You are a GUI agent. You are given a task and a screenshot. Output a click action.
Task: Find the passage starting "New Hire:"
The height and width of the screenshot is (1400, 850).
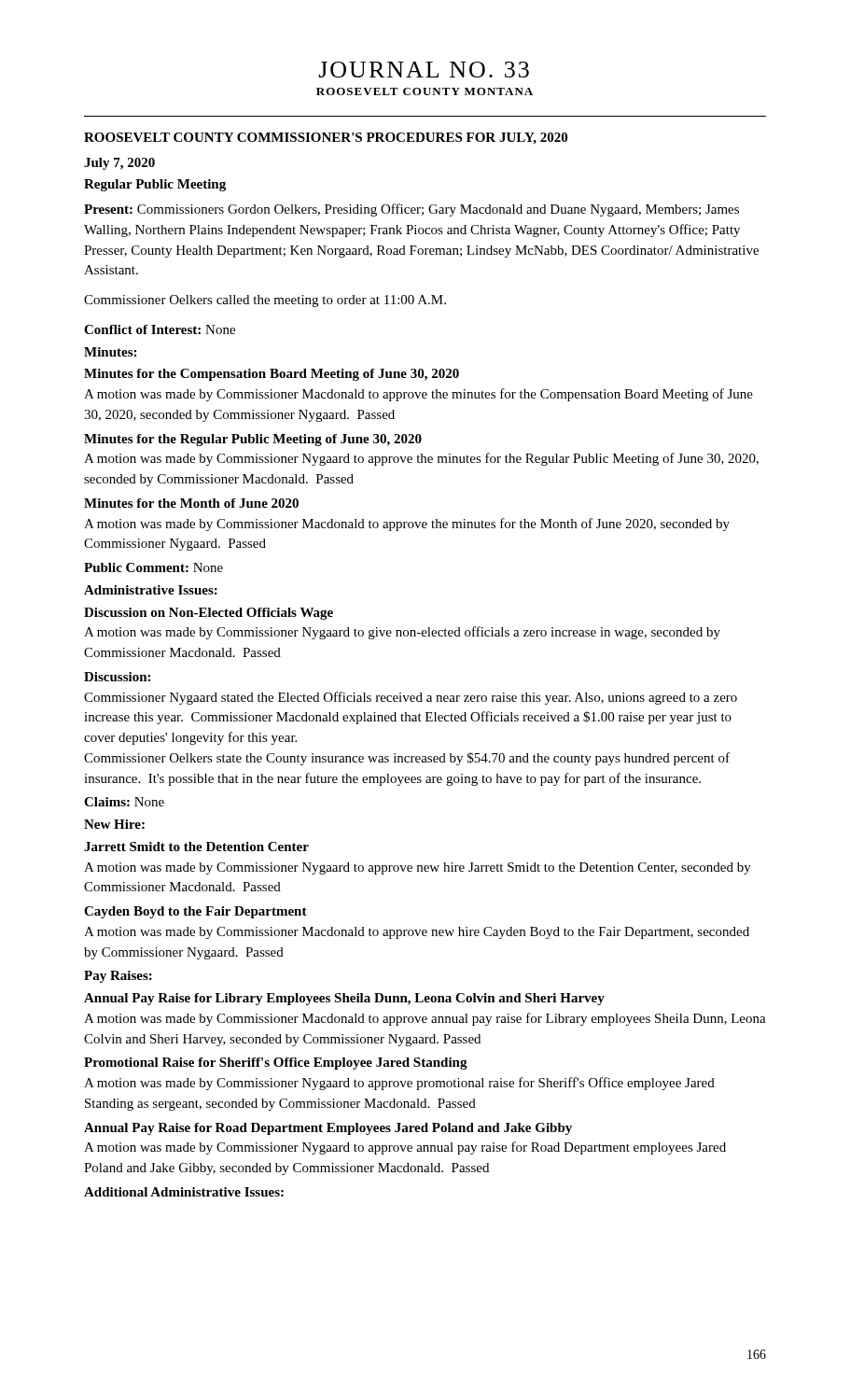115,824
